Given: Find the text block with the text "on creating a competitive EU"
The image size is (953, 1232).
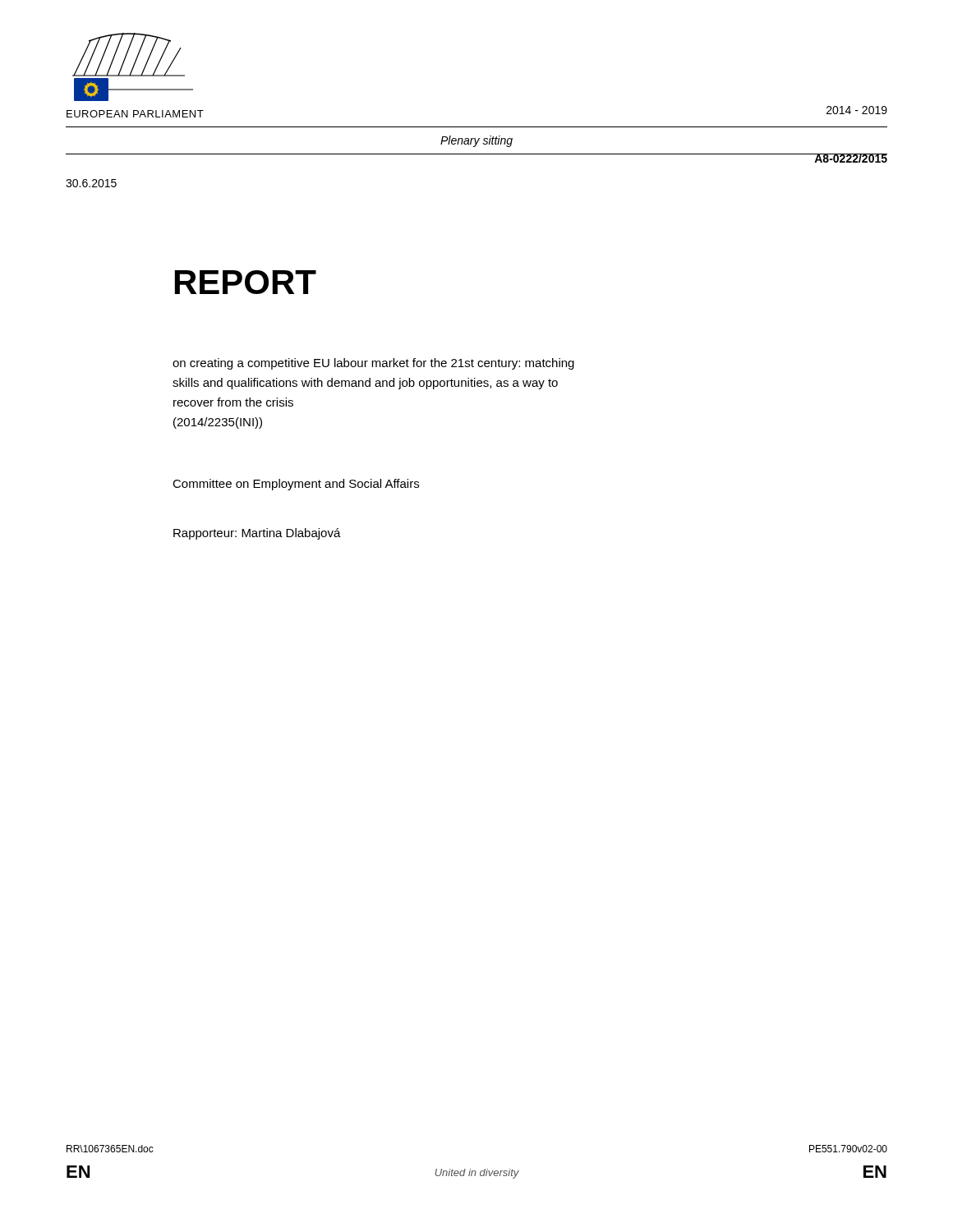Looking at the screenshot, I should pyautogui.click(x=374, y=392).
